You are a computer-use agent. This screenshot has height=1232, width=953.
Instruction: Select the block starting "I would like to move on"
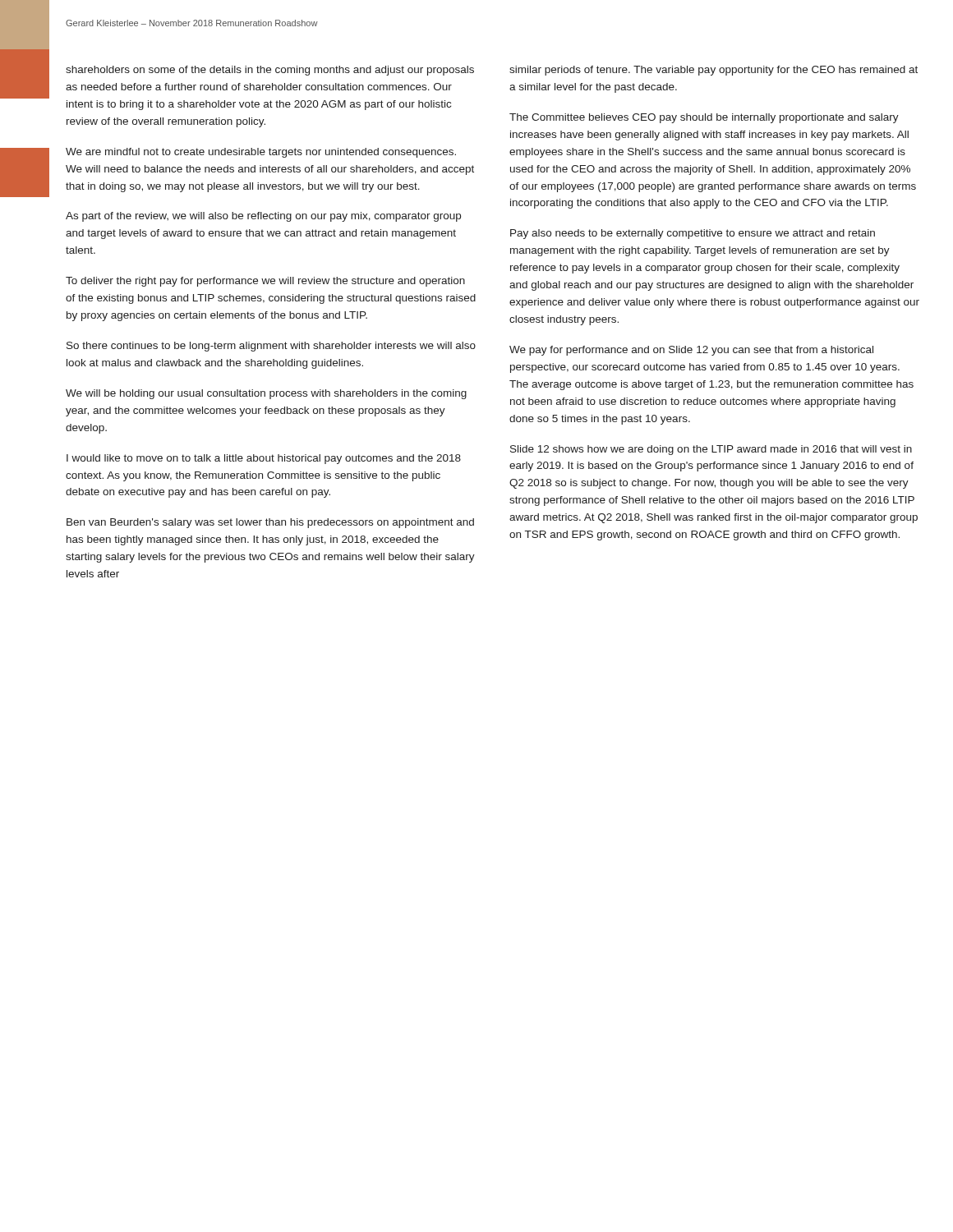click(271, 476)
